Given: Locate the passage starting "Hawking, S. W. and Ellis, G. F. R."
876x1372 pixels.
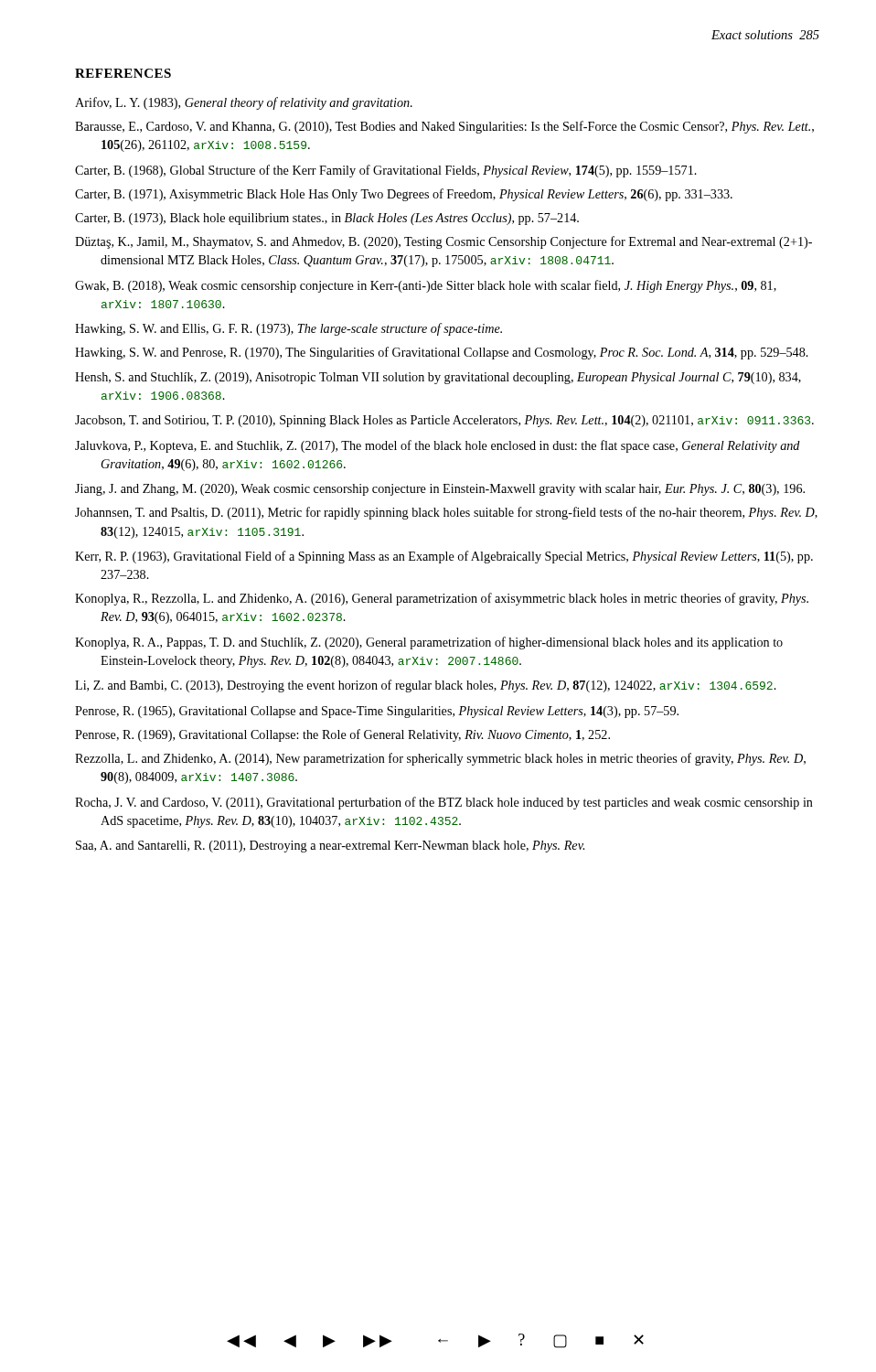Looking at the screenshot, I should click(289, 329).
